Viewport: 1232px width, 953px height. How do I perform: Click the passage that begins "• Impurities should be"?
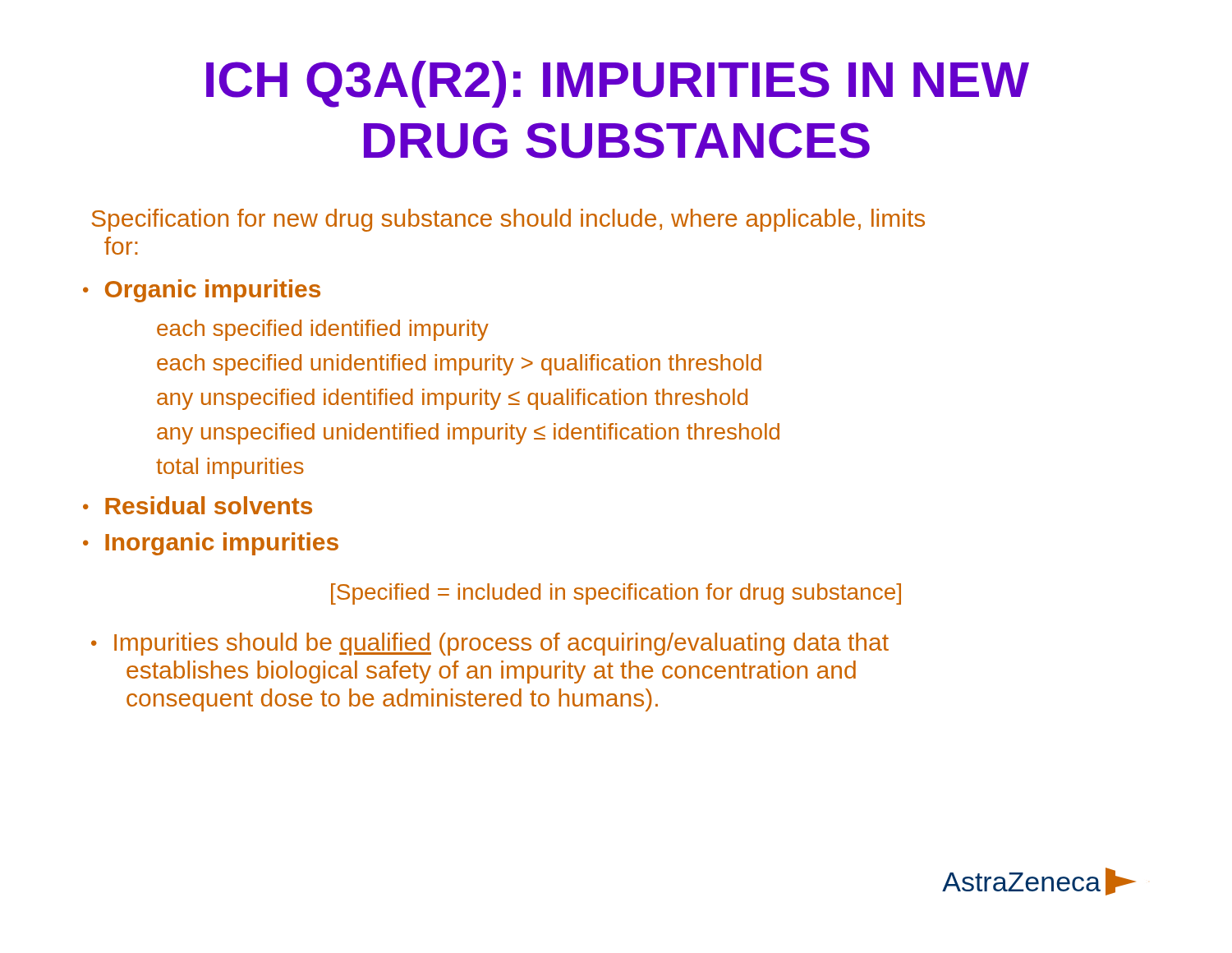click(489, 670)
